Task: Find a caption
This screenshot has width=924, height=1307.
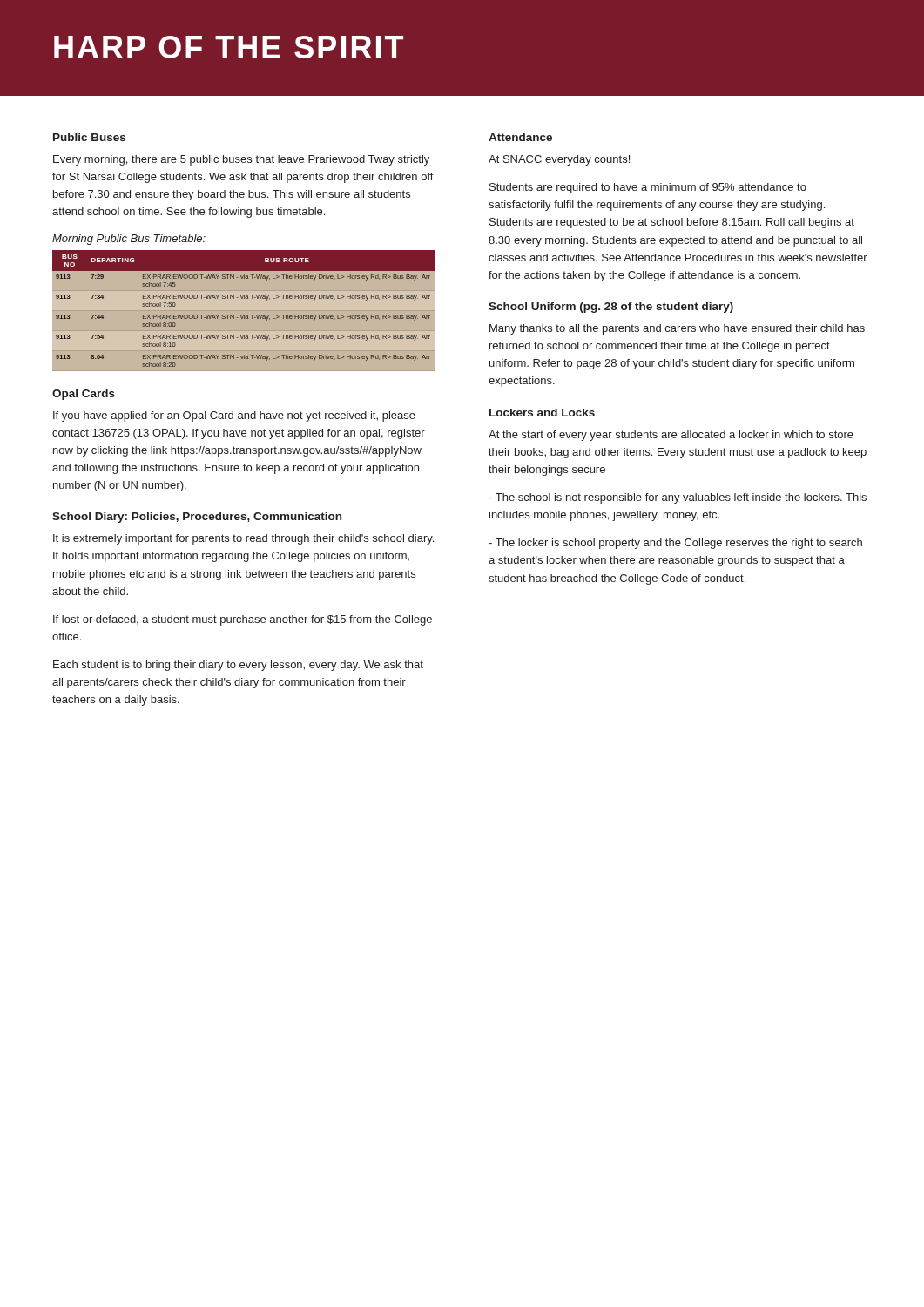Action: pos(129,238)
